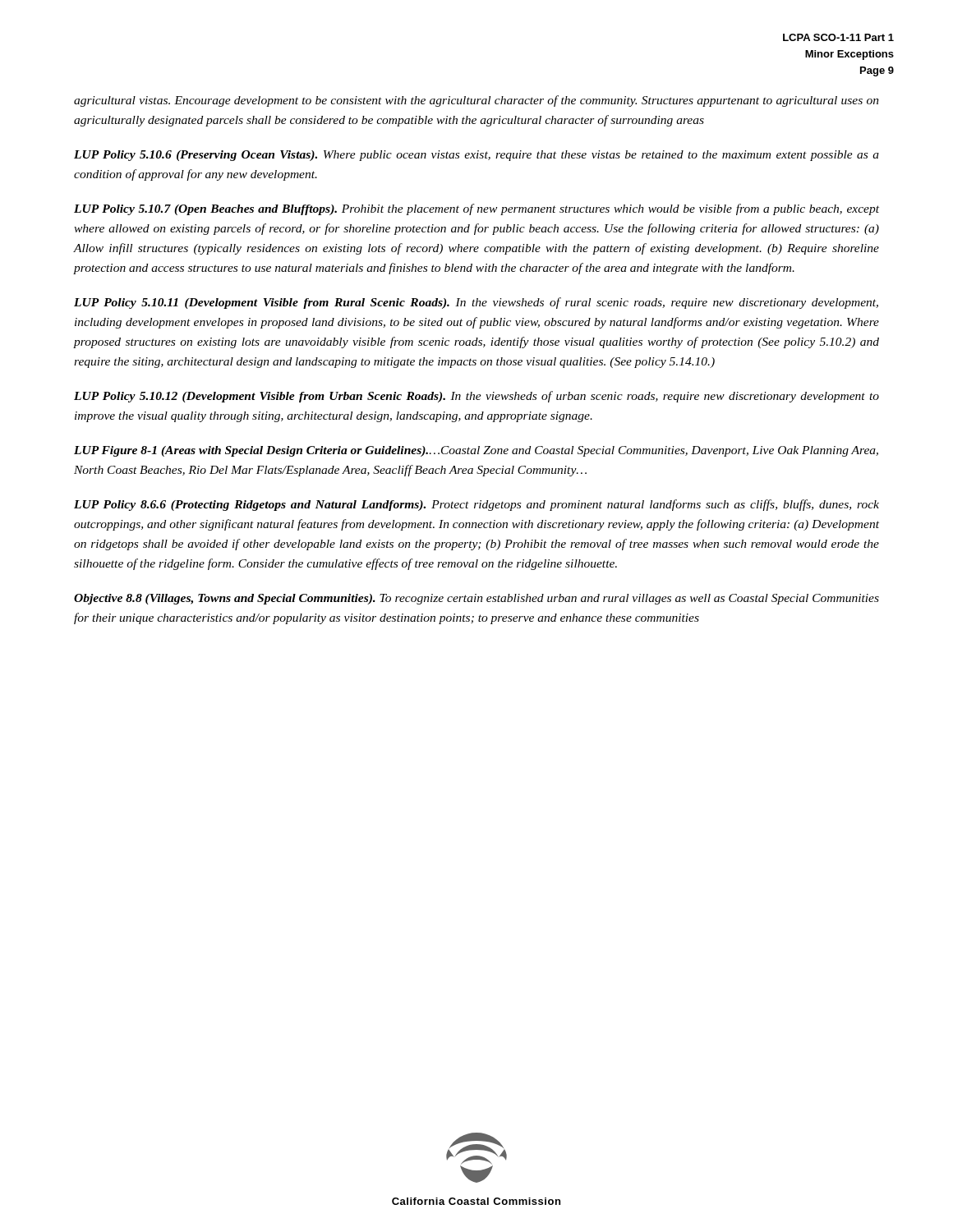Click the passage that begins "agricultural vistas. Encourage development to be consistent with"
Viewport: 953px width, 1232px height.
pyautogui.click(x=476, y=110)
